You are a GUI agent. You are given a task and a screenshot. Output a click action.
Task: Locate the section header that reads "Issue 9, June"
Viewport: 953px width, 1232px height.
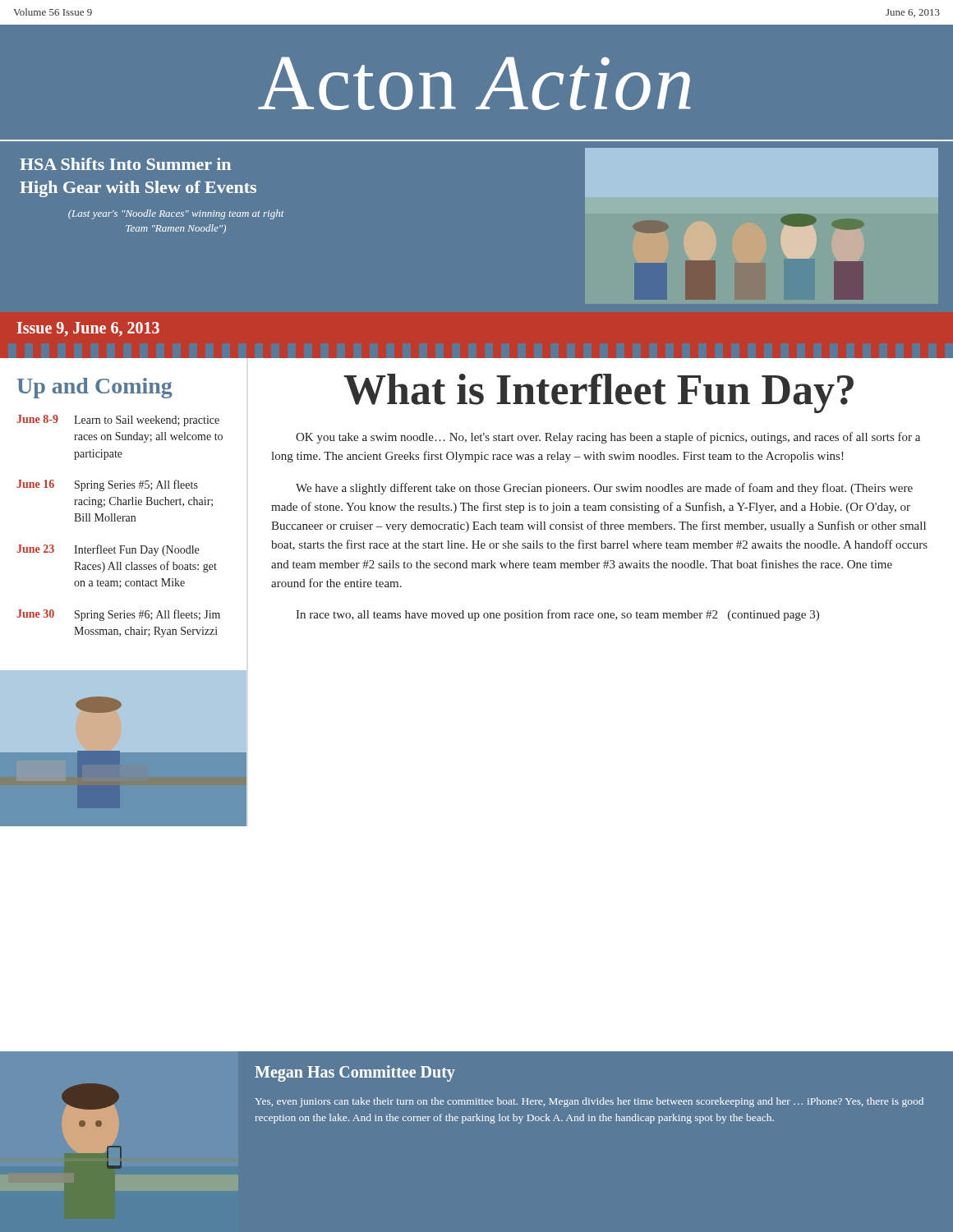point(88,327)
